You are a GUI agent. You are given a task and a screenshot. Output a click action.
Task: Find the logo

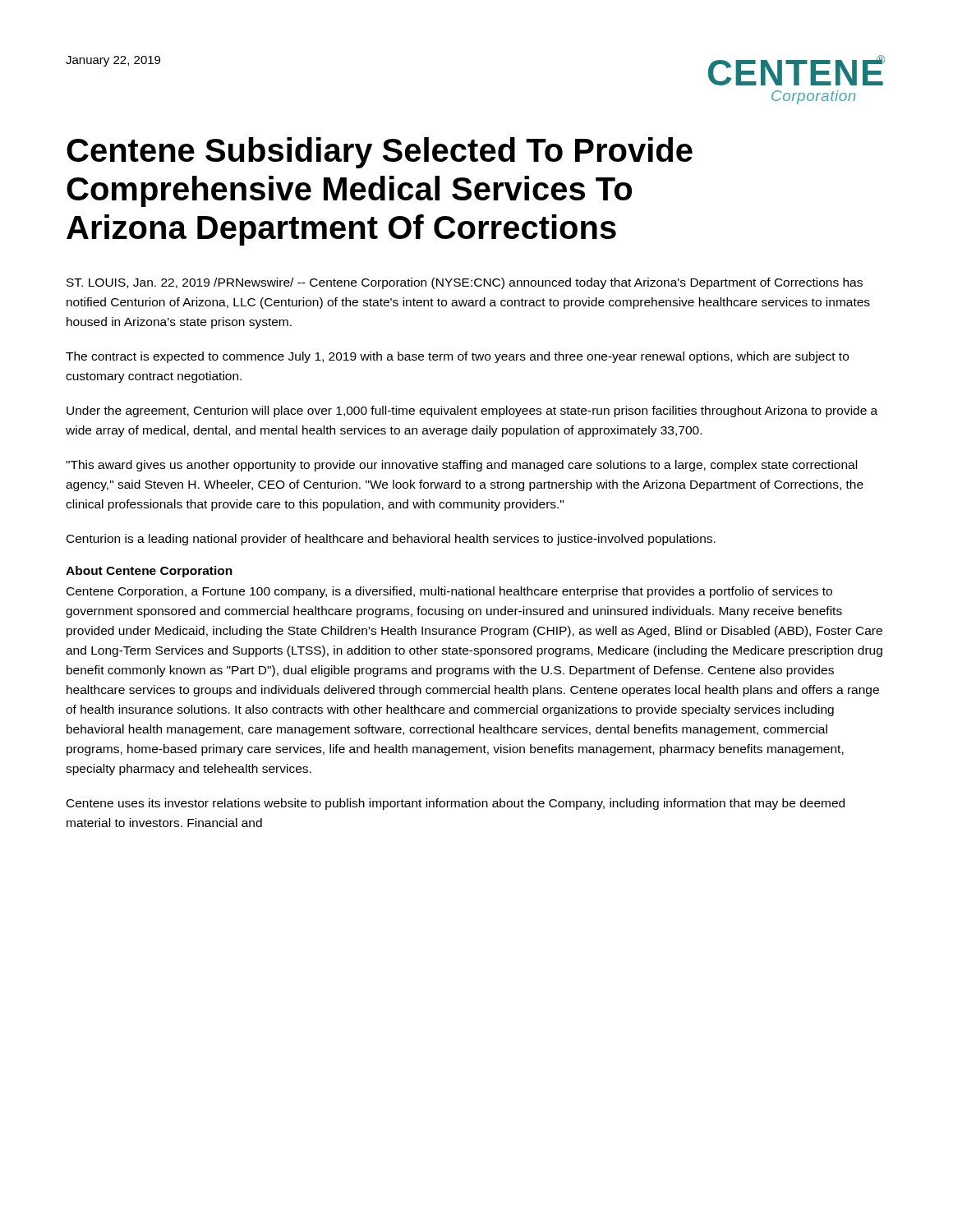(x=797, y=78)
